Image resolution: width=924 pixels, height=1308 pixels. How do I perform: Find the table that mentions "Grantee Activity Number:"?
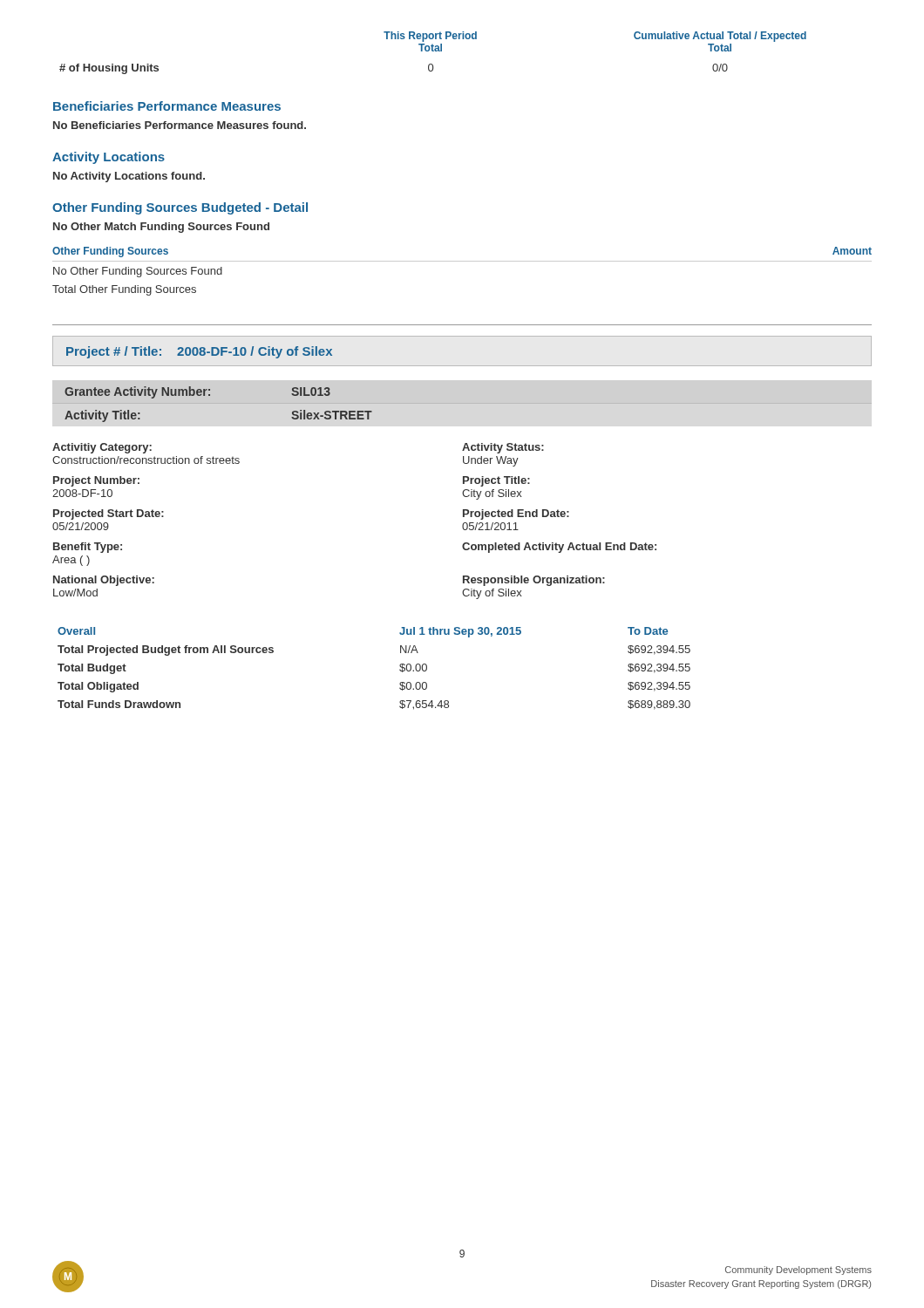click(462, 403)
